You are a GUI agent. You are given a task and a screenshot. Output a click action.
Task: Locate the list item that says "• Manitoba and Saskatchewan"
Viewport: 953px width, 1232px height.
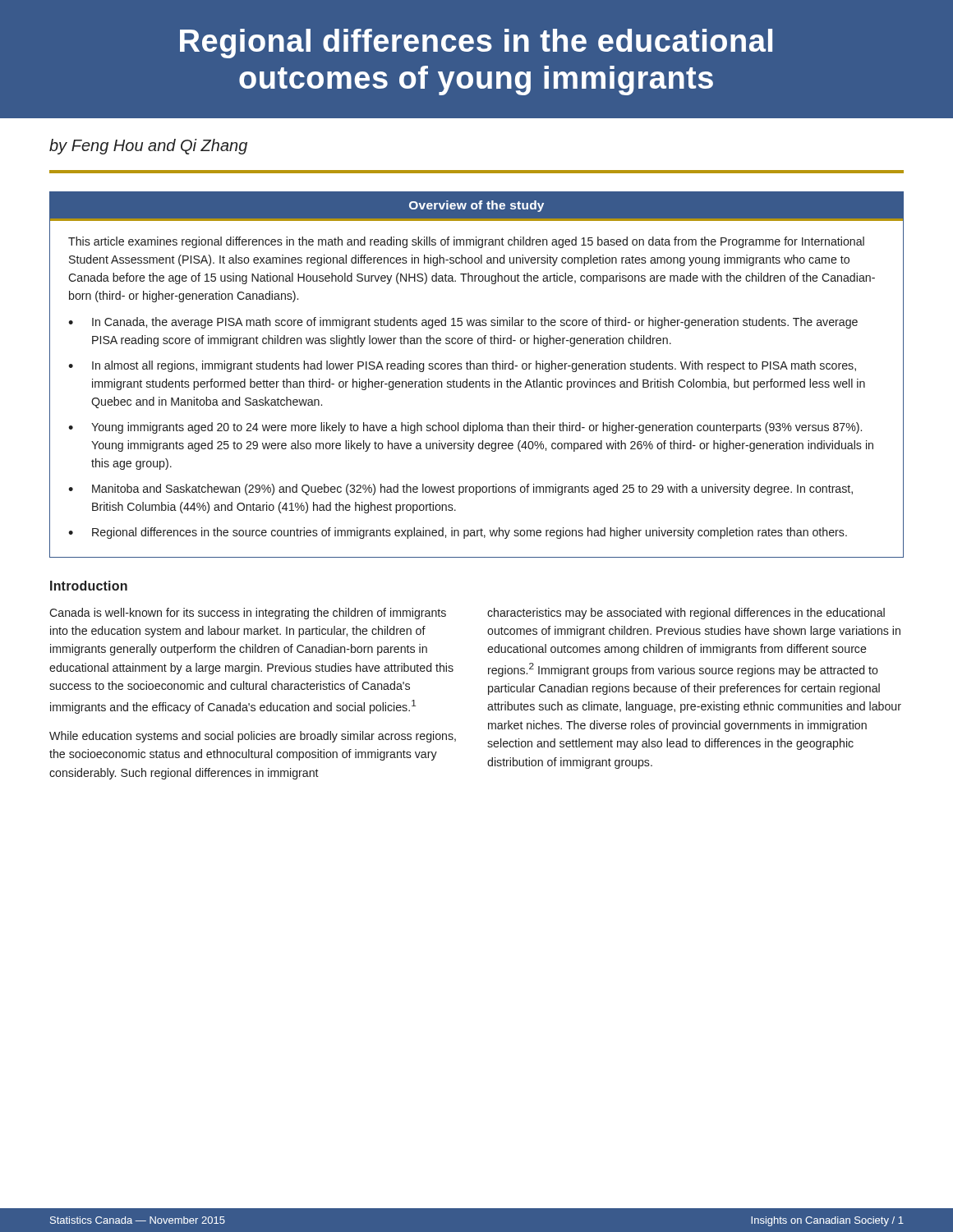(476, 497)
